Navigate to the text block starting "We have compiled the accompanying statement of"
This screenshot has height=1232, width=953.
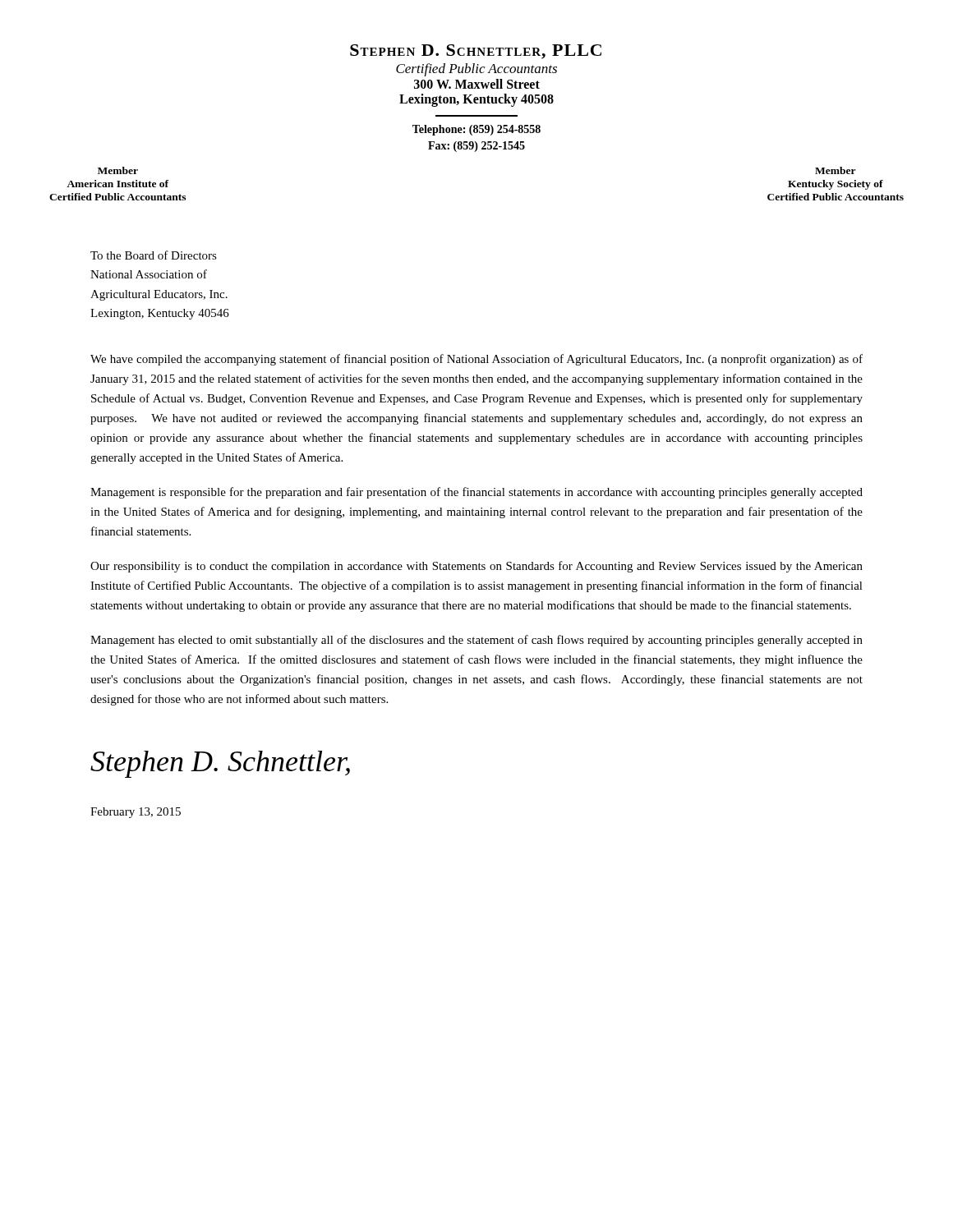476,408
